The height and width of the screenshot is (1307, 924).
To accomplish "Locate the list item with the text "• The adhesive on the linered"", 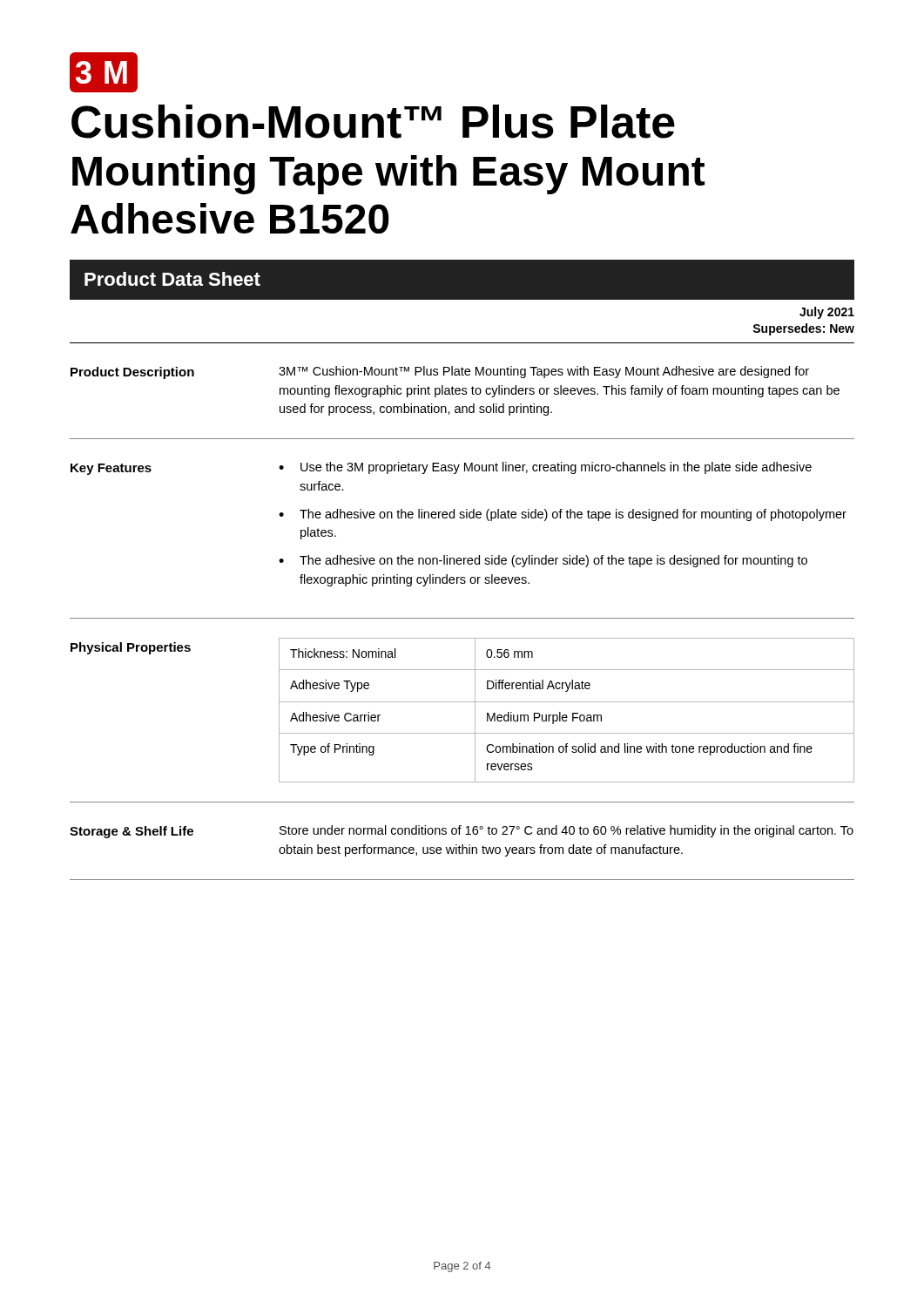I will click(x=567, y=524).
